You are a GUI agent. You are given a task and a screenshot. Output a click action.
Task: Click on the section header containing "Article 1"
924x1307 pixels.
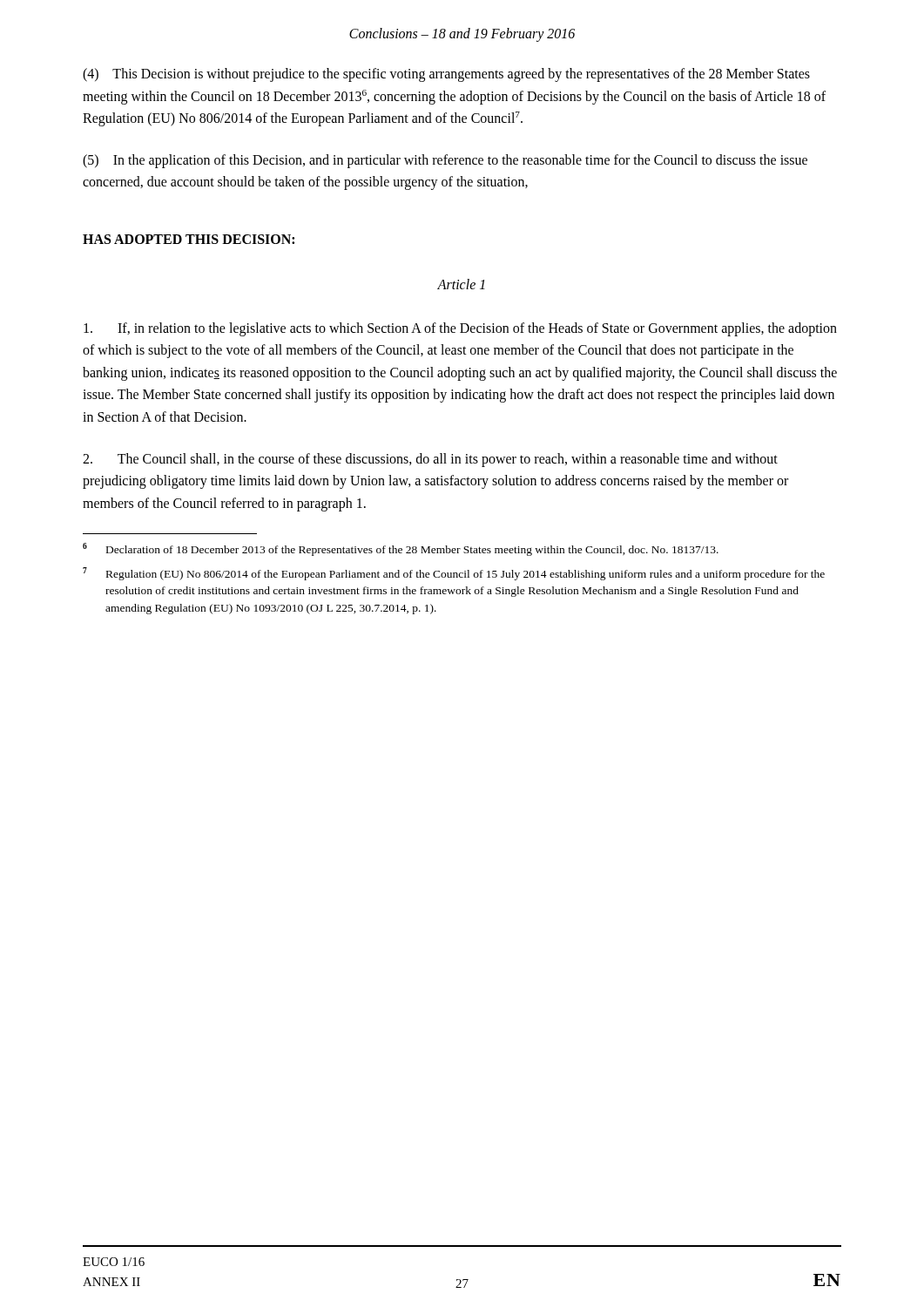pyautogui.click(x=462, y=284)
